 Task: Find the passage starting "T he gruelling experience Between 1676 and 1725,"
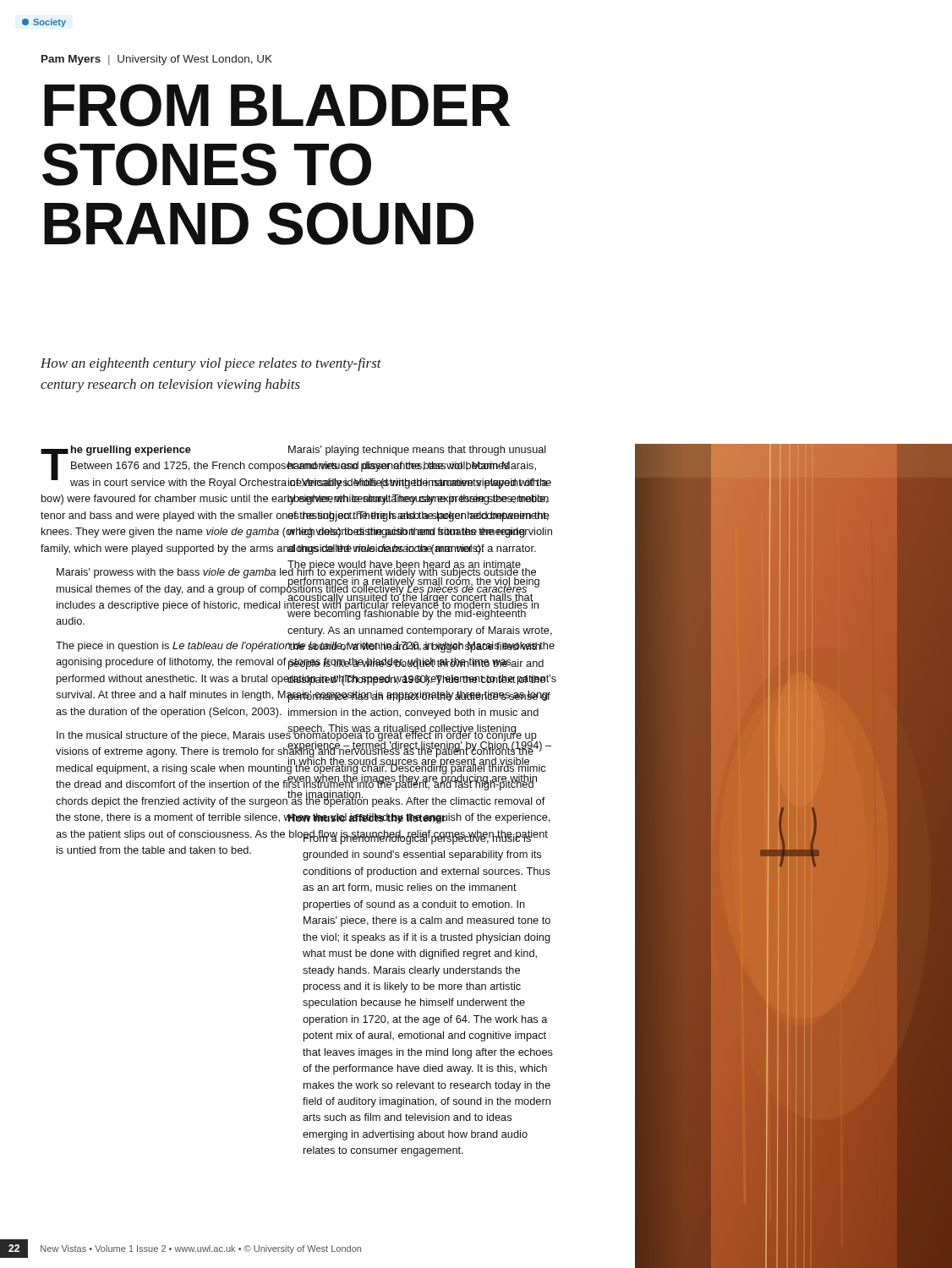(297, 498)
